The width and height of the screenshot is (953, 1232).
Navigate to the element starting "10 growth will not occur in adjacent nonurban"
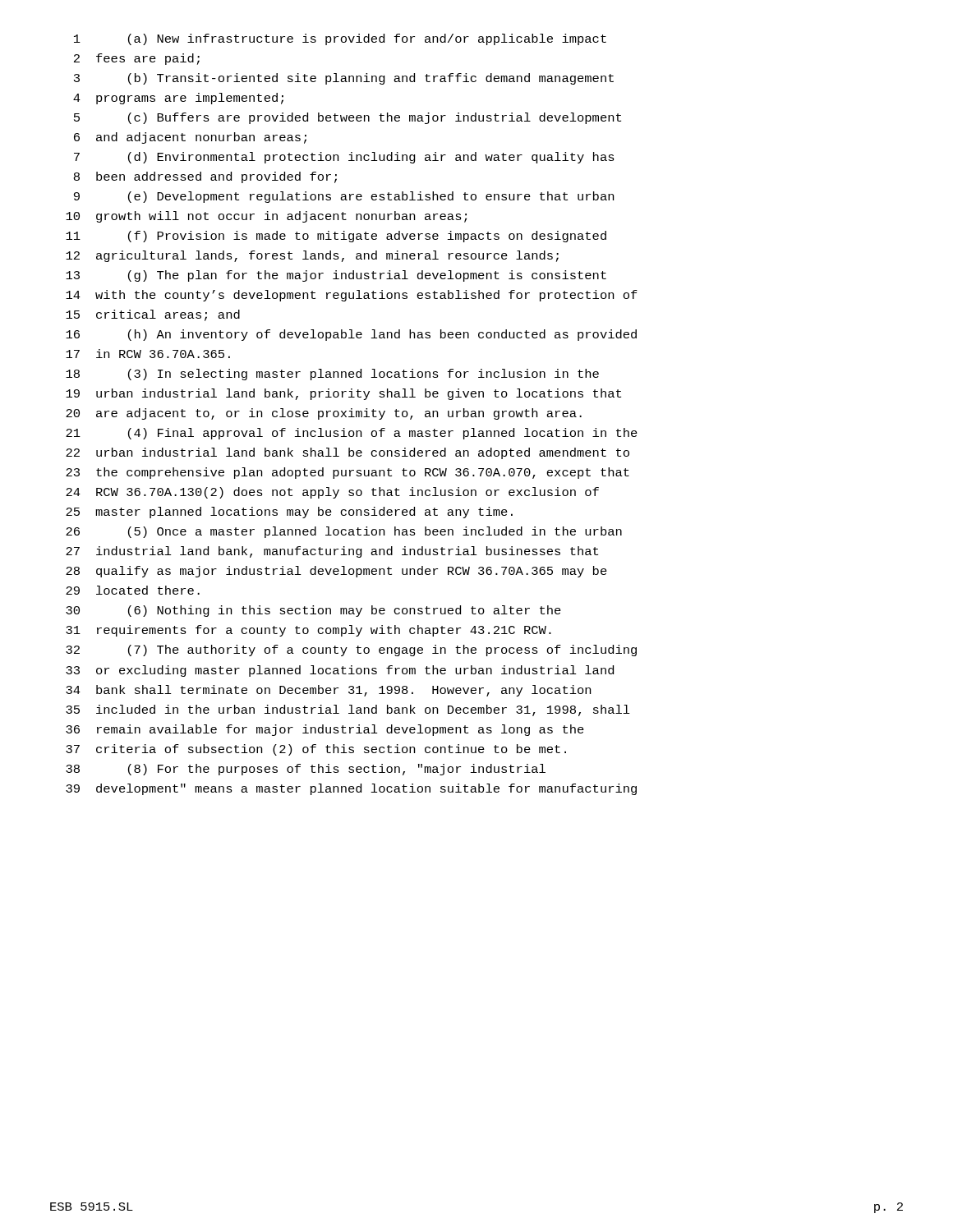[476, 217]
